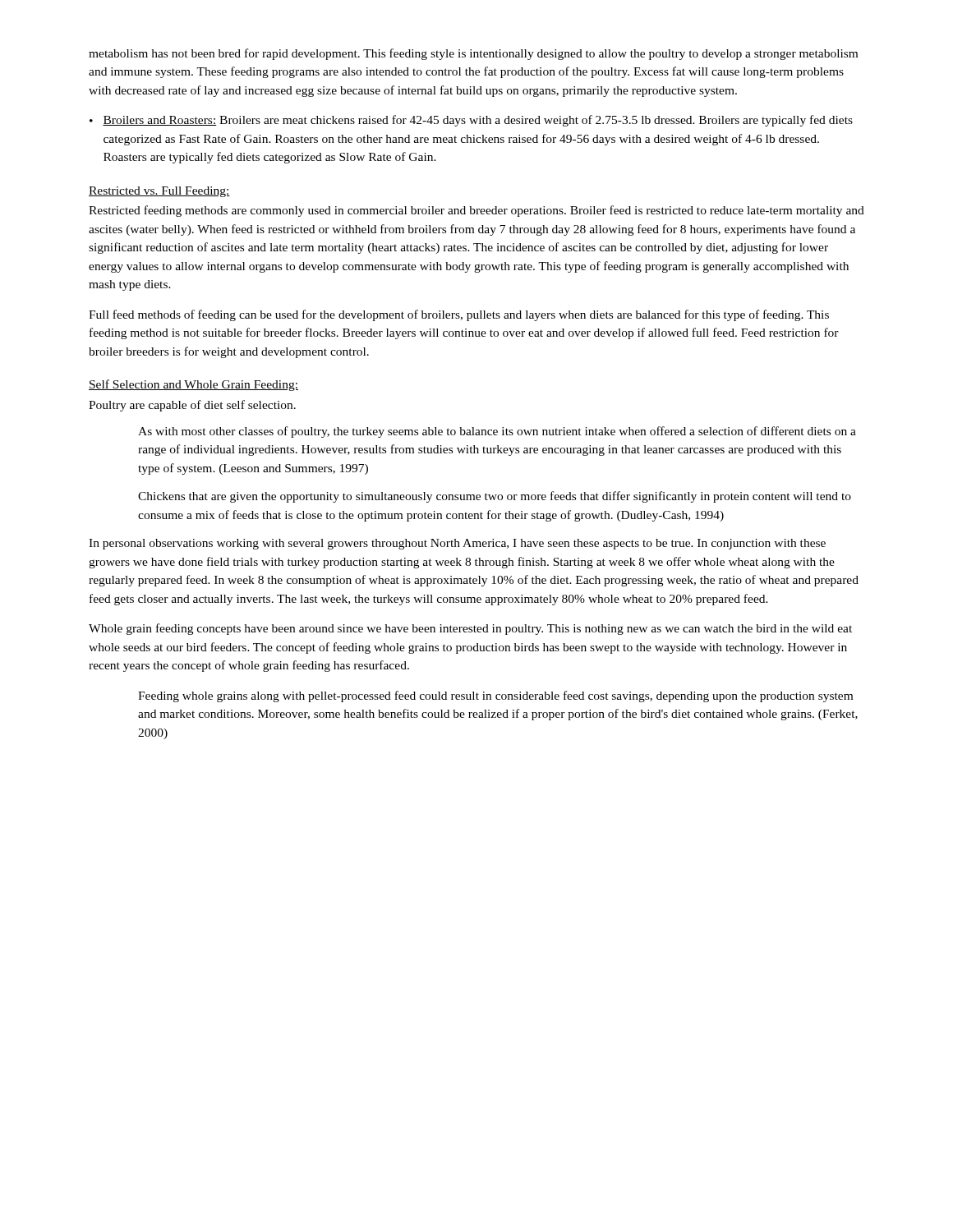Find the block starting "Full feed methods"
The width and height of the screenshot is (953, 1232).
(464, 332)
